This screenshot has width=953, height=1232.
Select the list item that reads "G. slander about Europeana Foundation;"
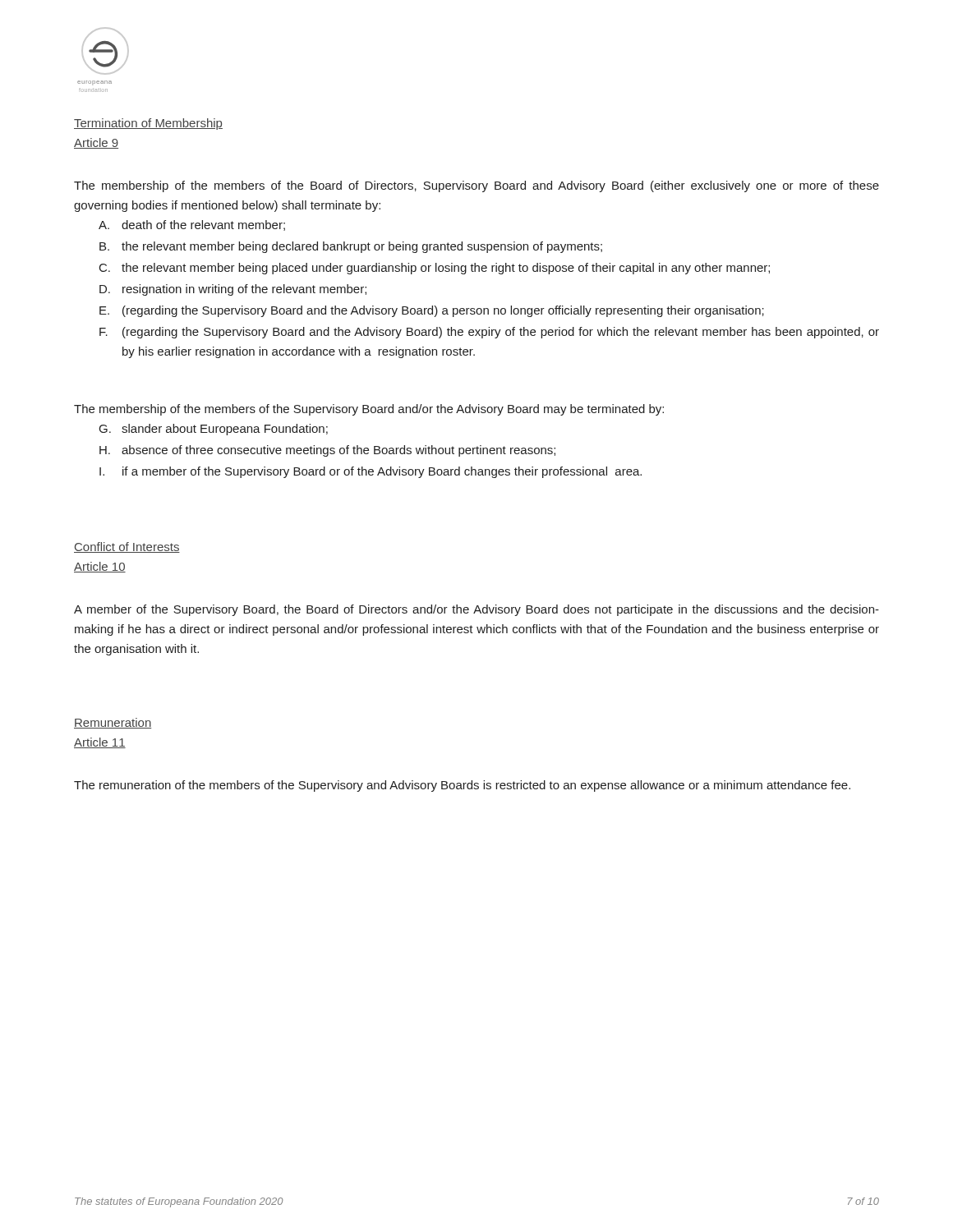click(x=214, y=430)
